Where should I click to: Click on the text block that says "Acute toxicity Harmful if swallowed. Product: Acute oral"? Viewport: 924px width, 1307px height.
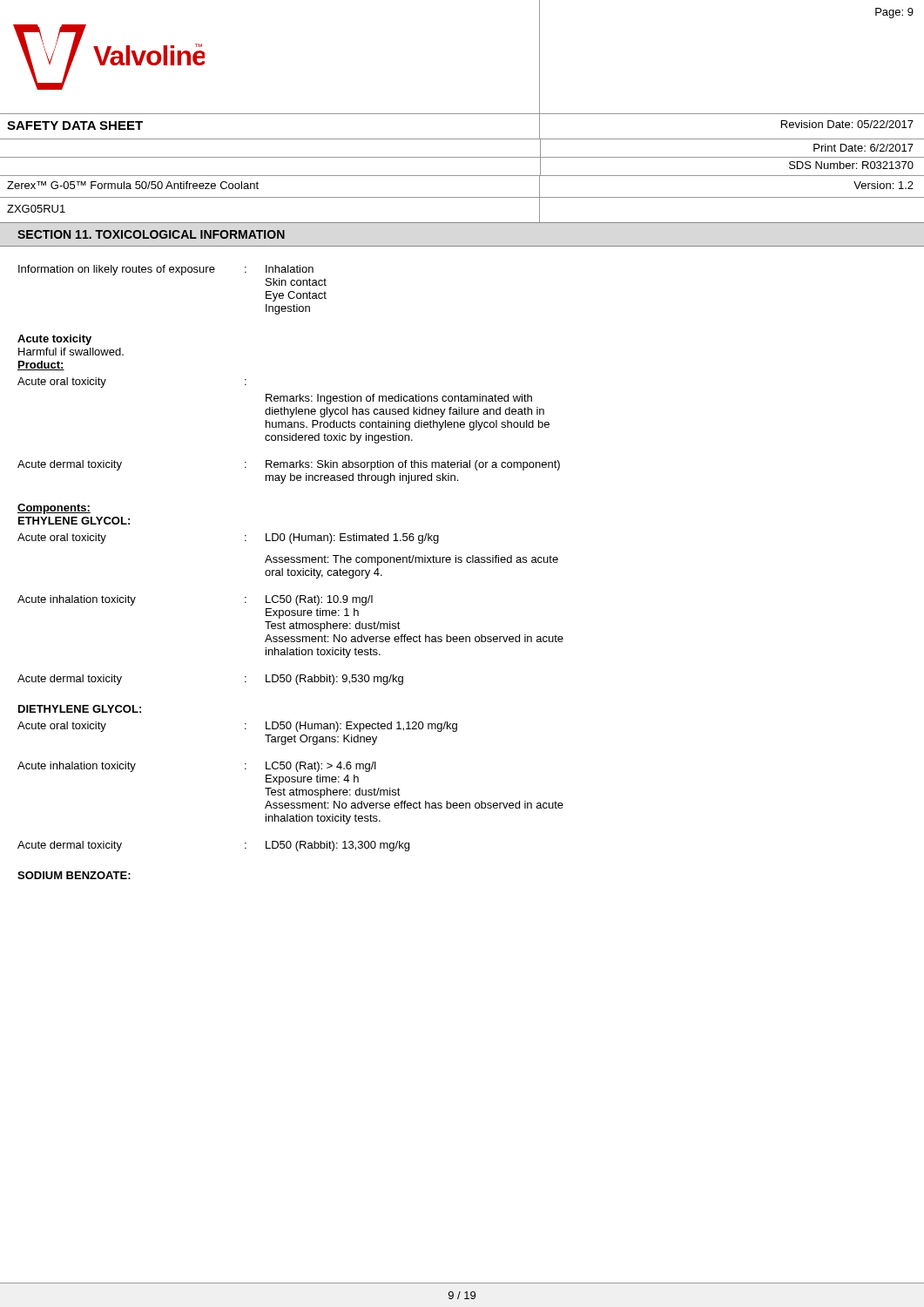tap(462, 388)
